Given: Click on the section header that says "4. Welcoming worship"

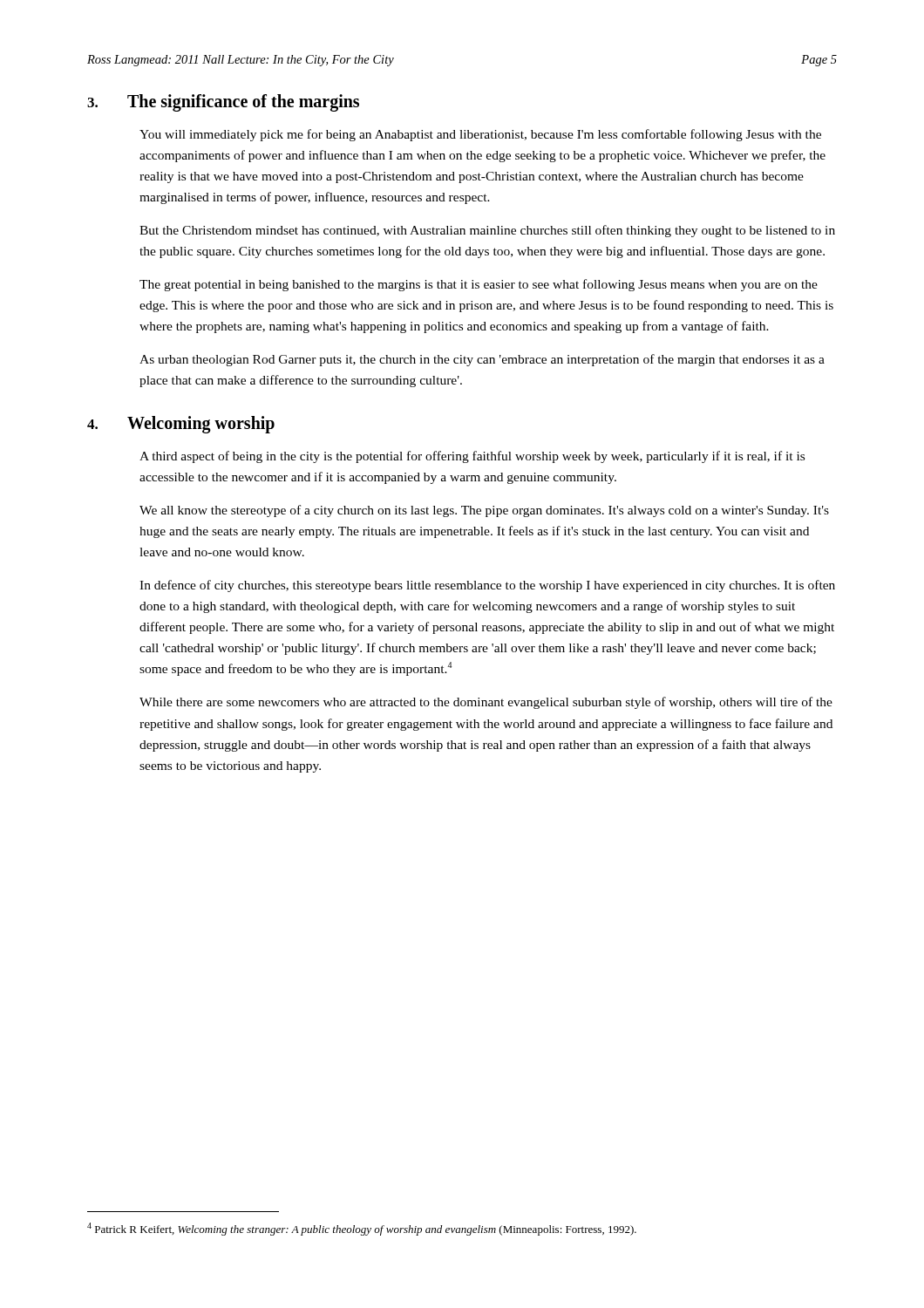Looking at the screenshot, I should tap(181, 423).
